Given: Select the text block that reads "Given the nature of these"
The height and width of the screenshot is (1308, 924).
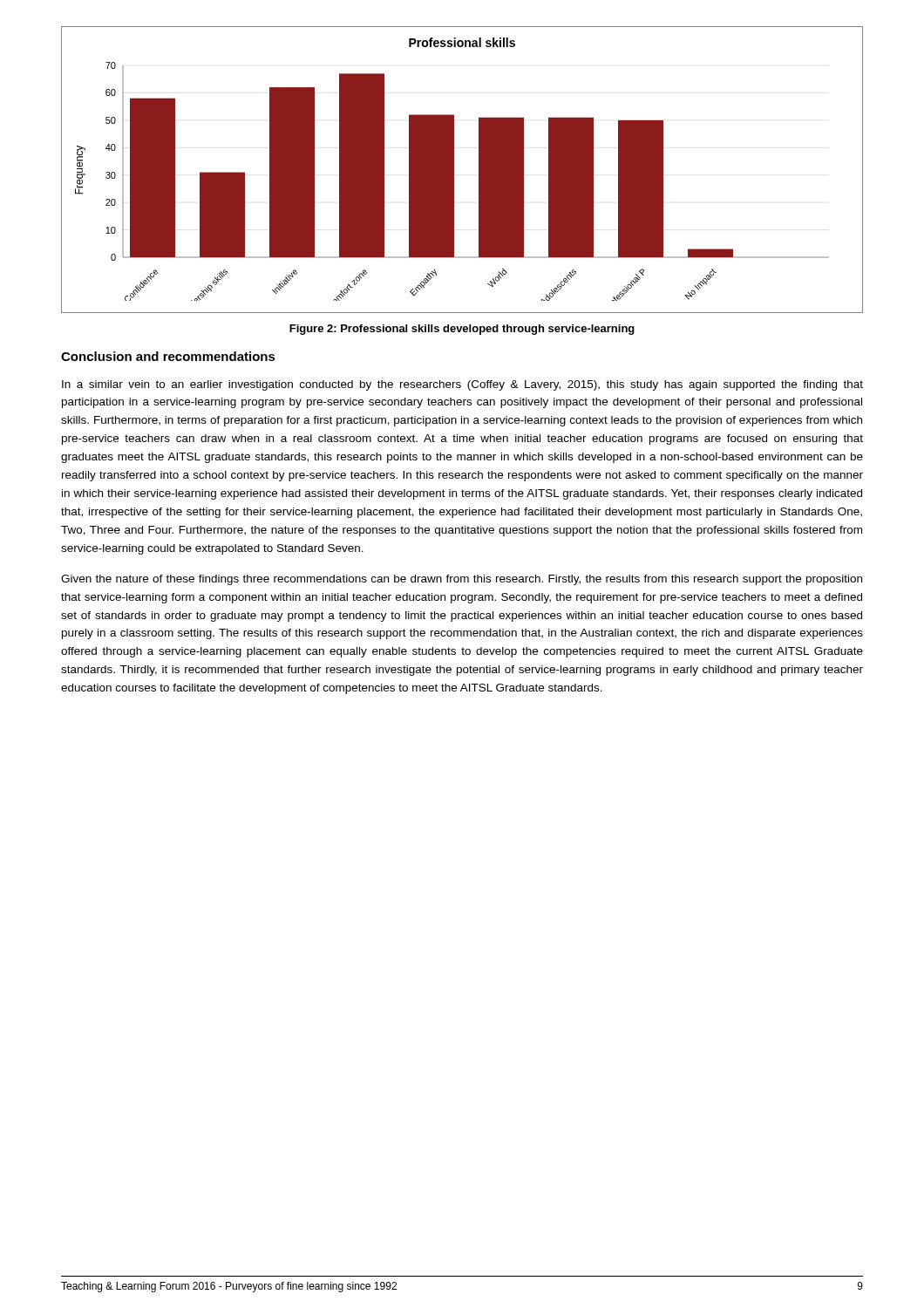Looking at the screenshot, I should coord(462,634).
